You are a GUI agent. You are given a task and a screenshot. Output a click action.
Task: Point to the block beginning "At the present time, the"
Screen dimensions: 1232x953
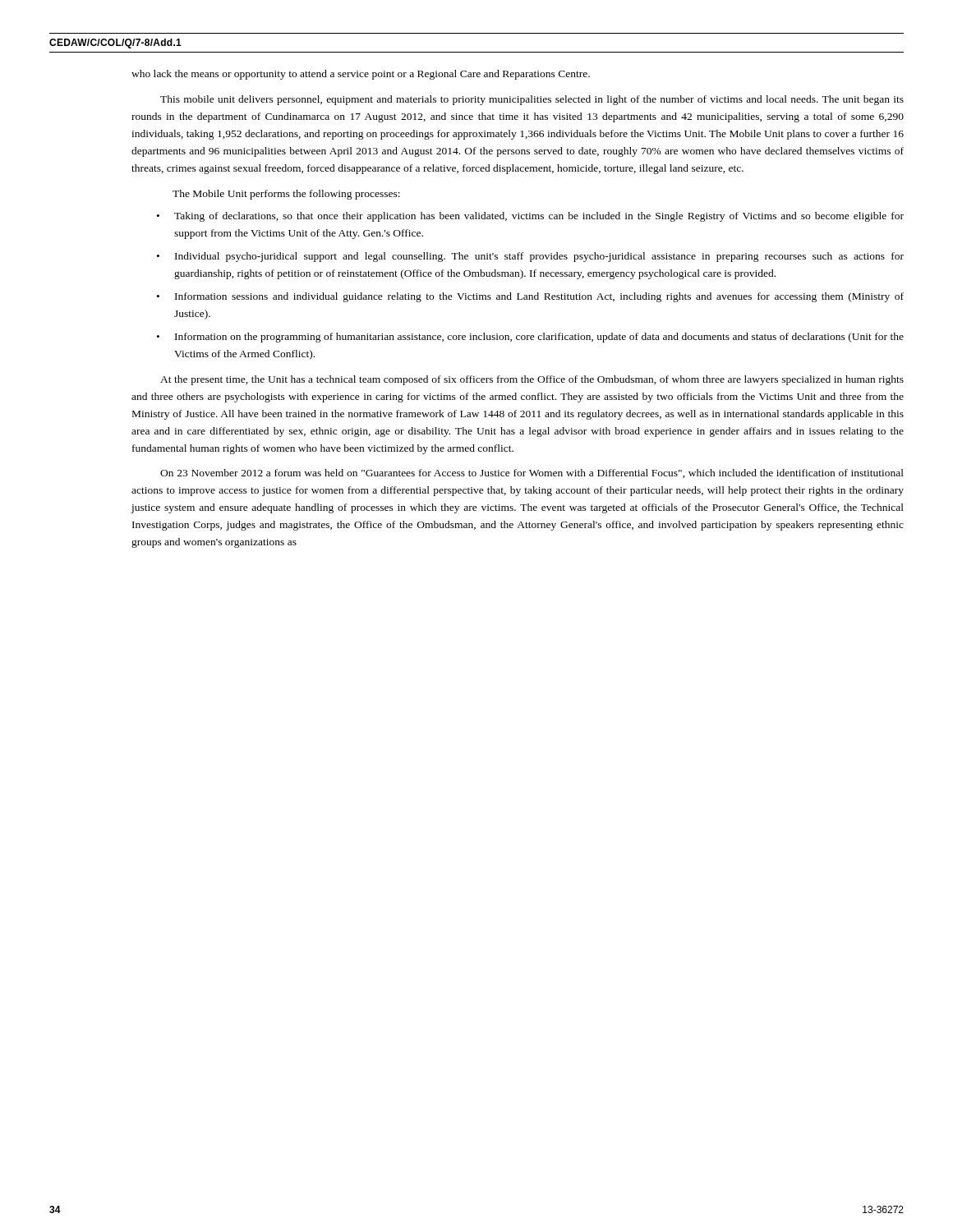(x=518, y=413)
